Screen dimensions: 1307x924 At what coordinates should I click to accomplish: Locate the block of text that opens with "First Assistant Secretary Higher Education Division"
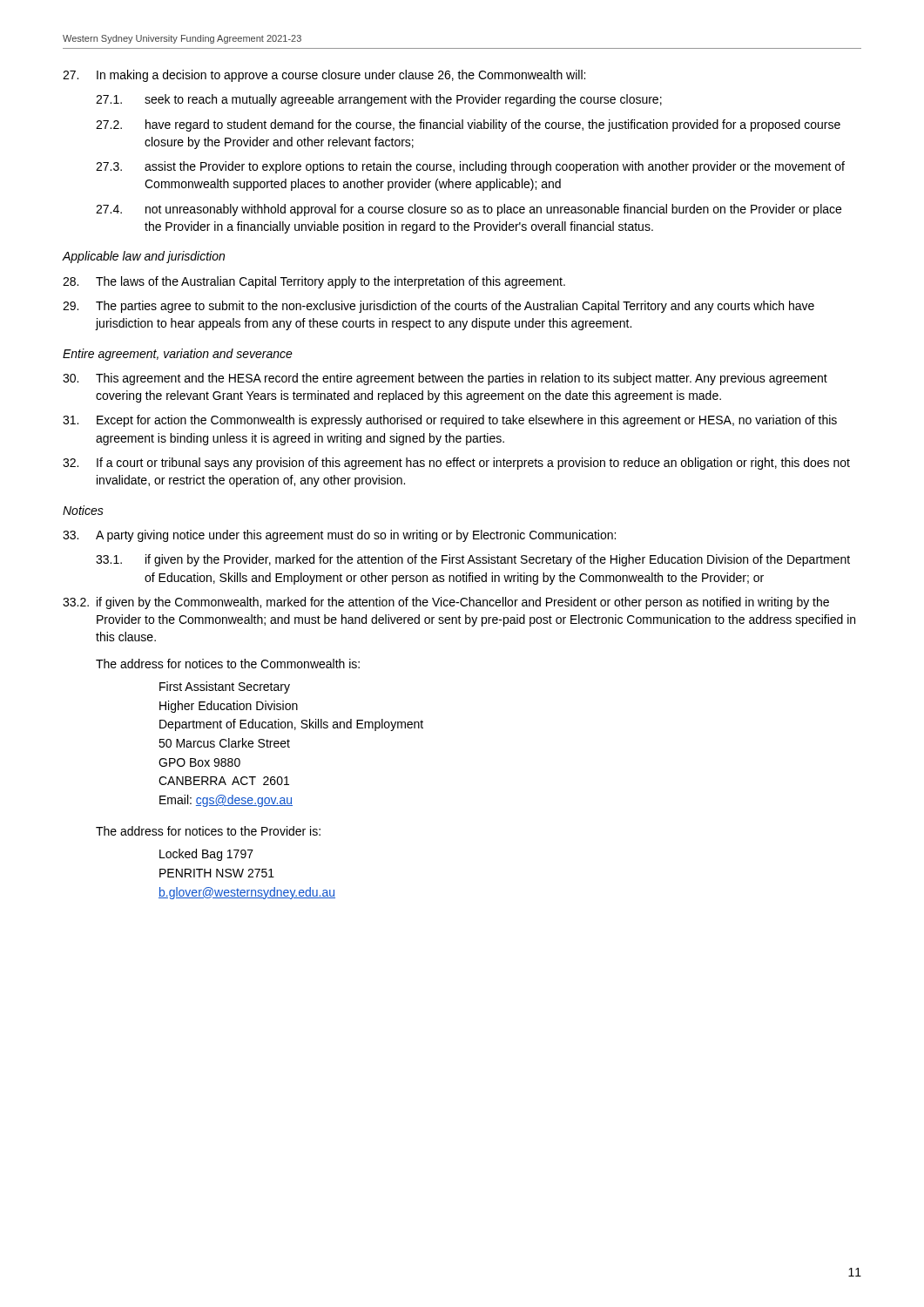(291, 743)
